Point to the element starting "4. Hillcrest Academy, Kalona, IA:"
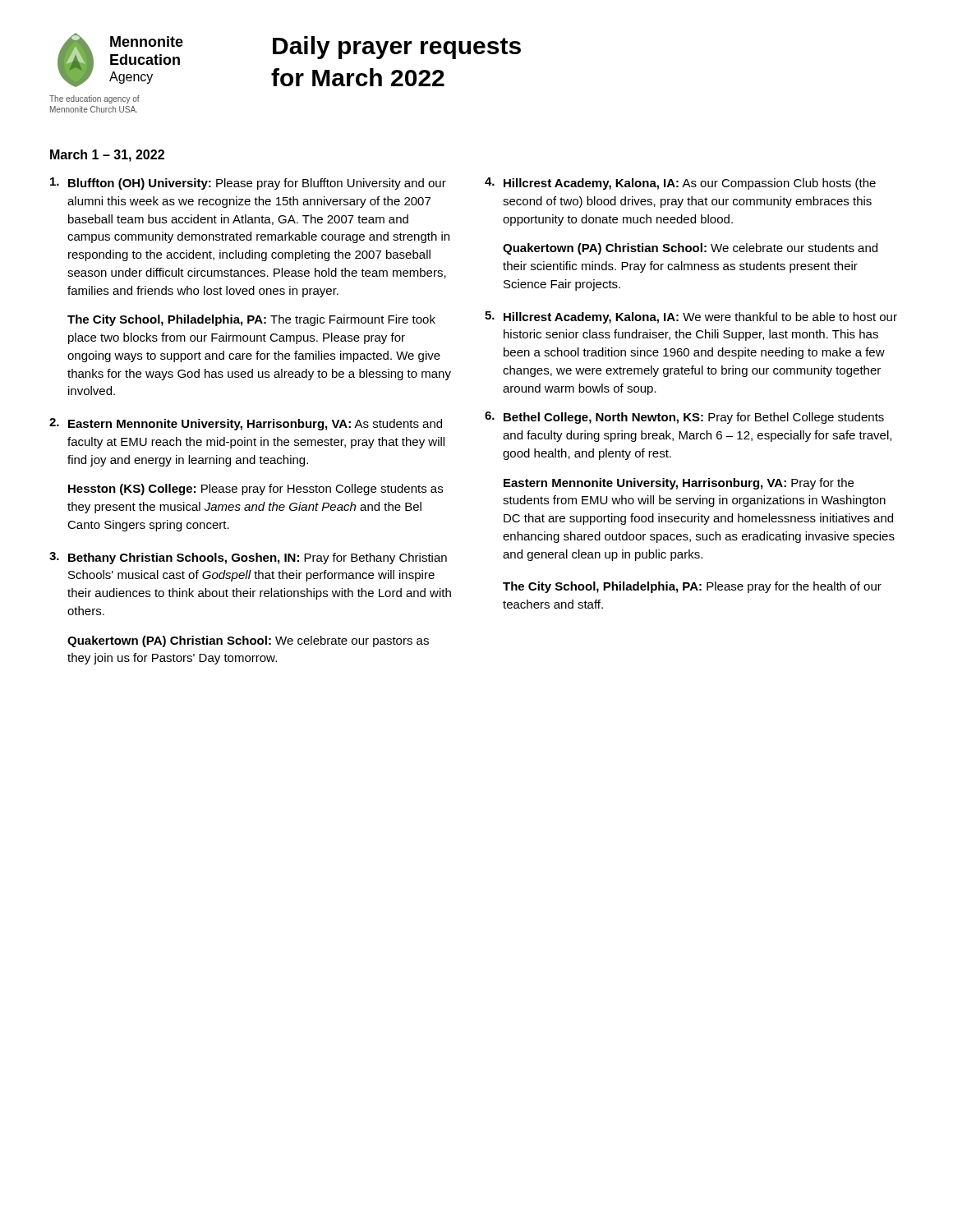This screenshot has height=1232, width=953. 694,201
